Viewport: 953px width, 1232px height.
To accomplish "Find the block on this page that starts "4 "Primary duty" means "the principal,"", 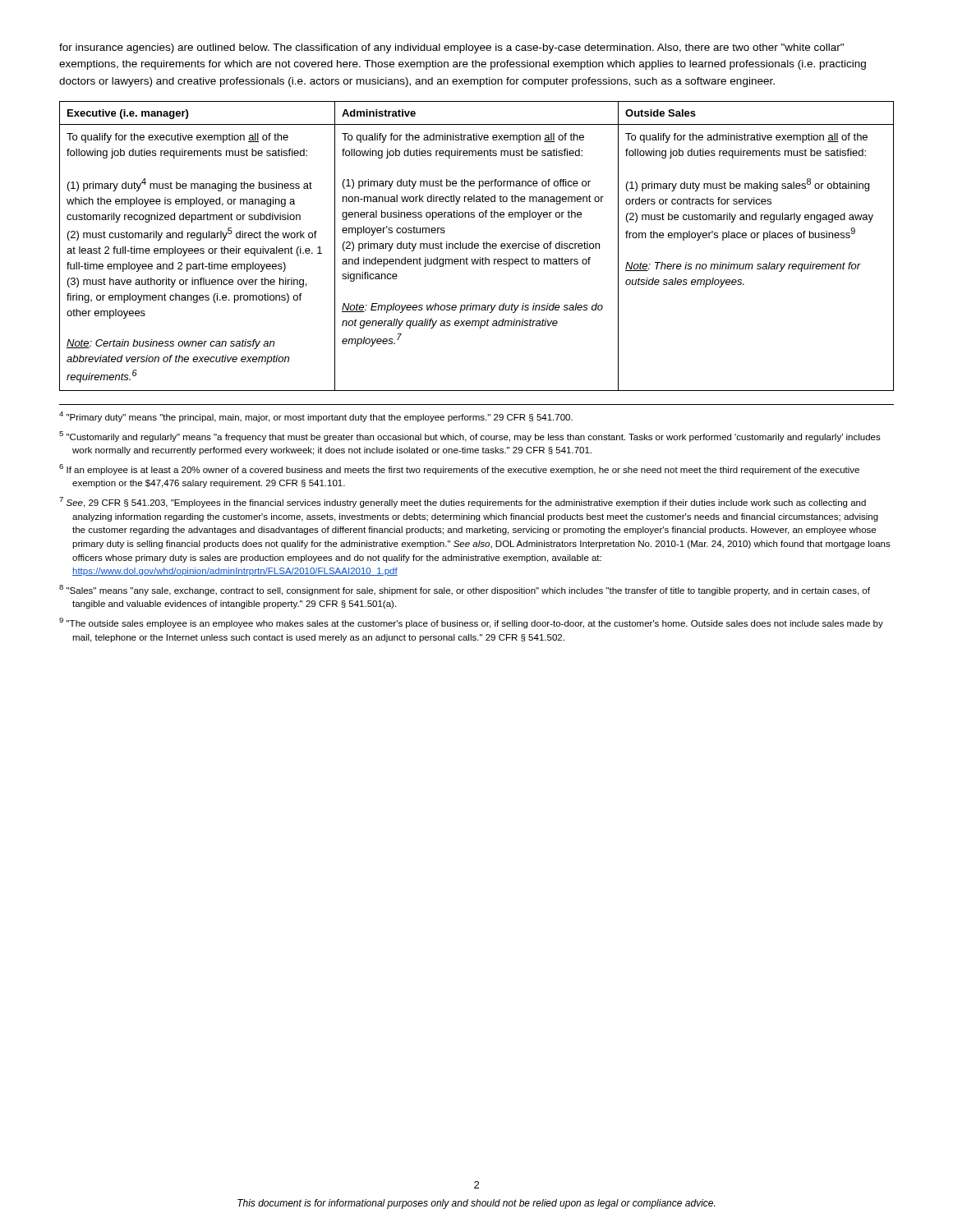I will point(316,416).
